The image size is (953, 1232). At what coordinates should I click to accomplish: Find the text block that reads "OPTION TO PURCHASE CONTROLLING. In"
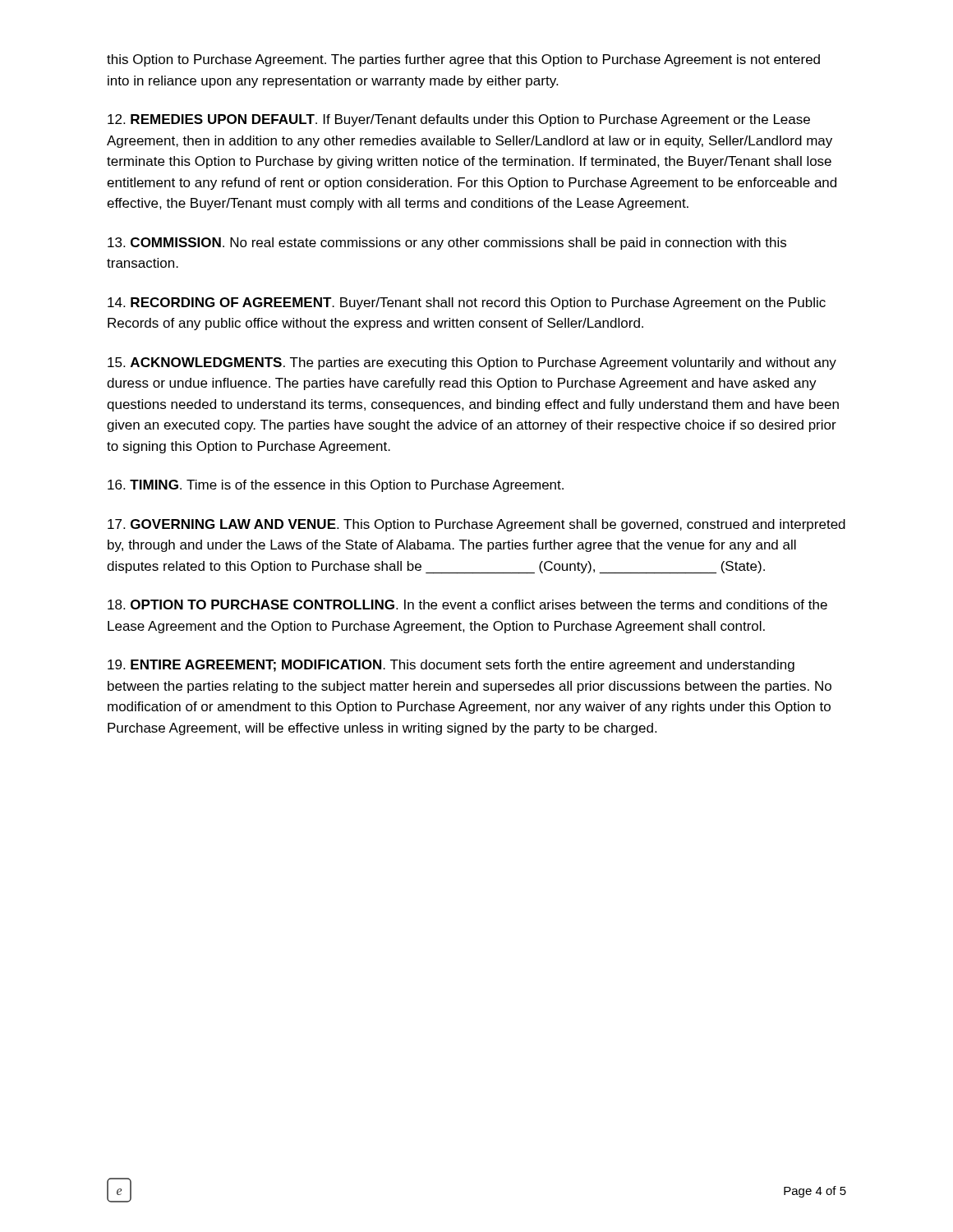467,615
